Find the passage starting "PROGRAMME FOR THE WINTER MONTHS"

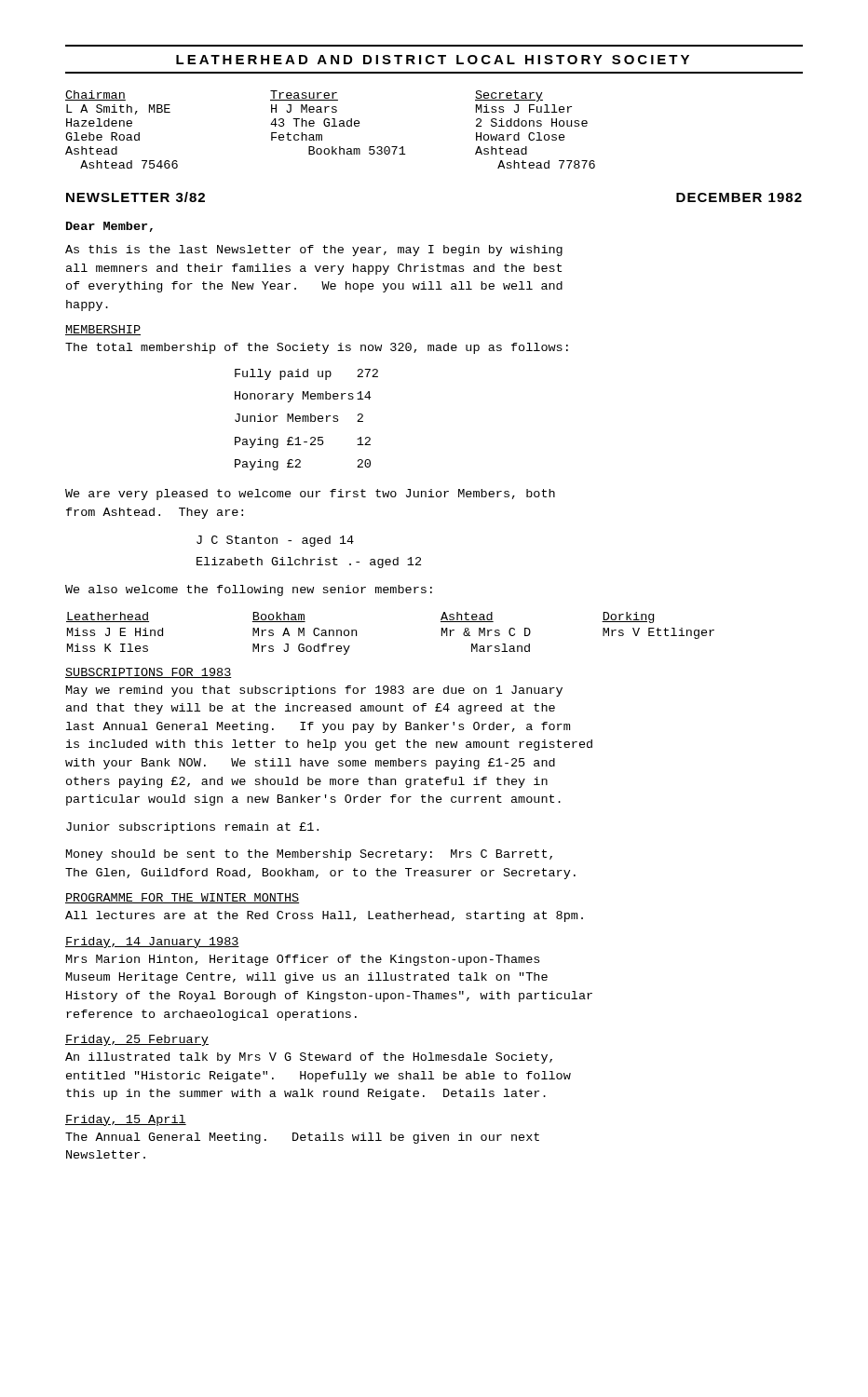tap(182, 899)
